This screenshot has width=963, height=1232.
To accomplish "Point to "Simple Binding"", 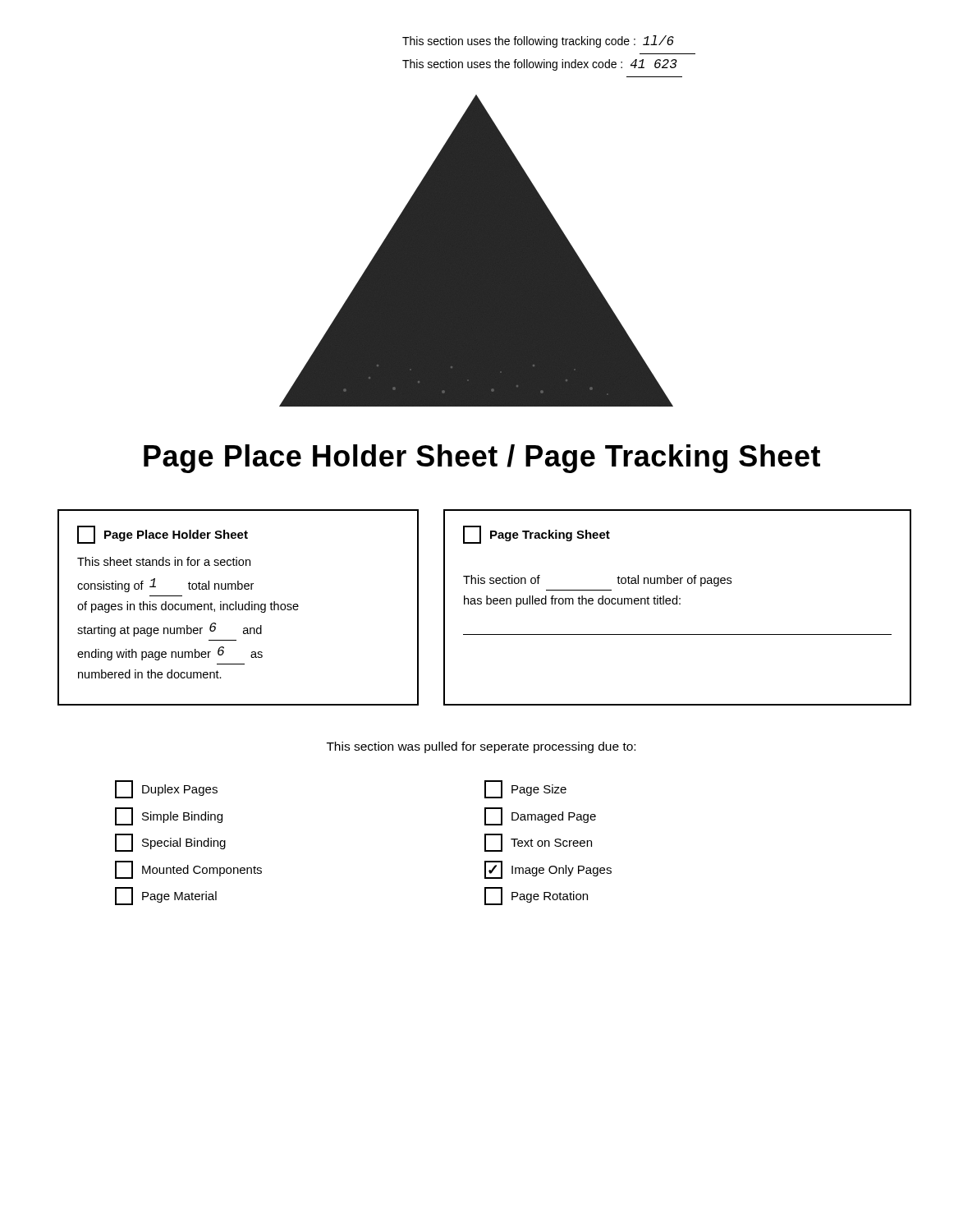I will click(x=169, y=816).
